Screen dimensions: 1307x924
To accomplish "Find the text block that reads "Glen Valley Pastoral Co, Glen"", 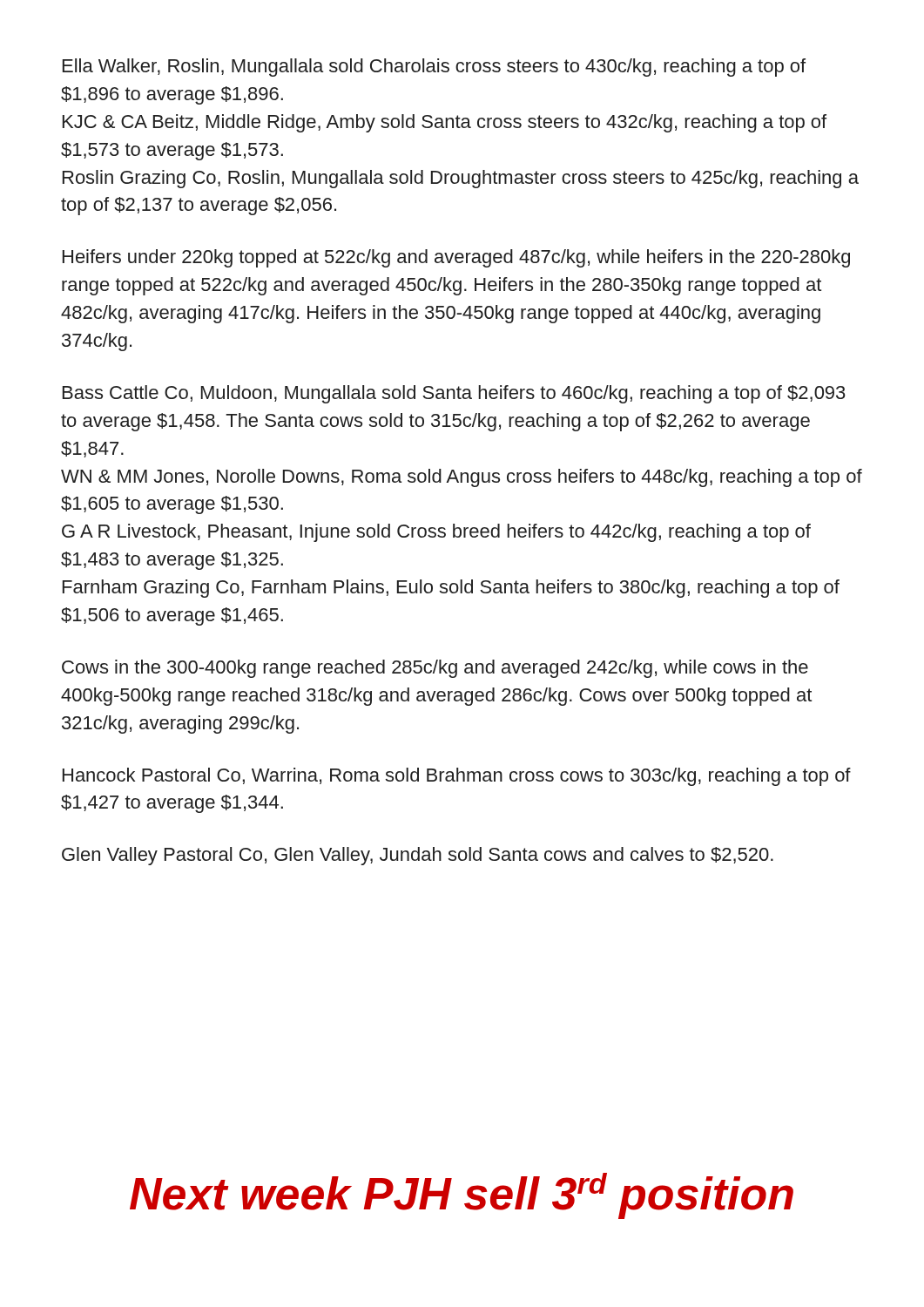I will 418,855.
